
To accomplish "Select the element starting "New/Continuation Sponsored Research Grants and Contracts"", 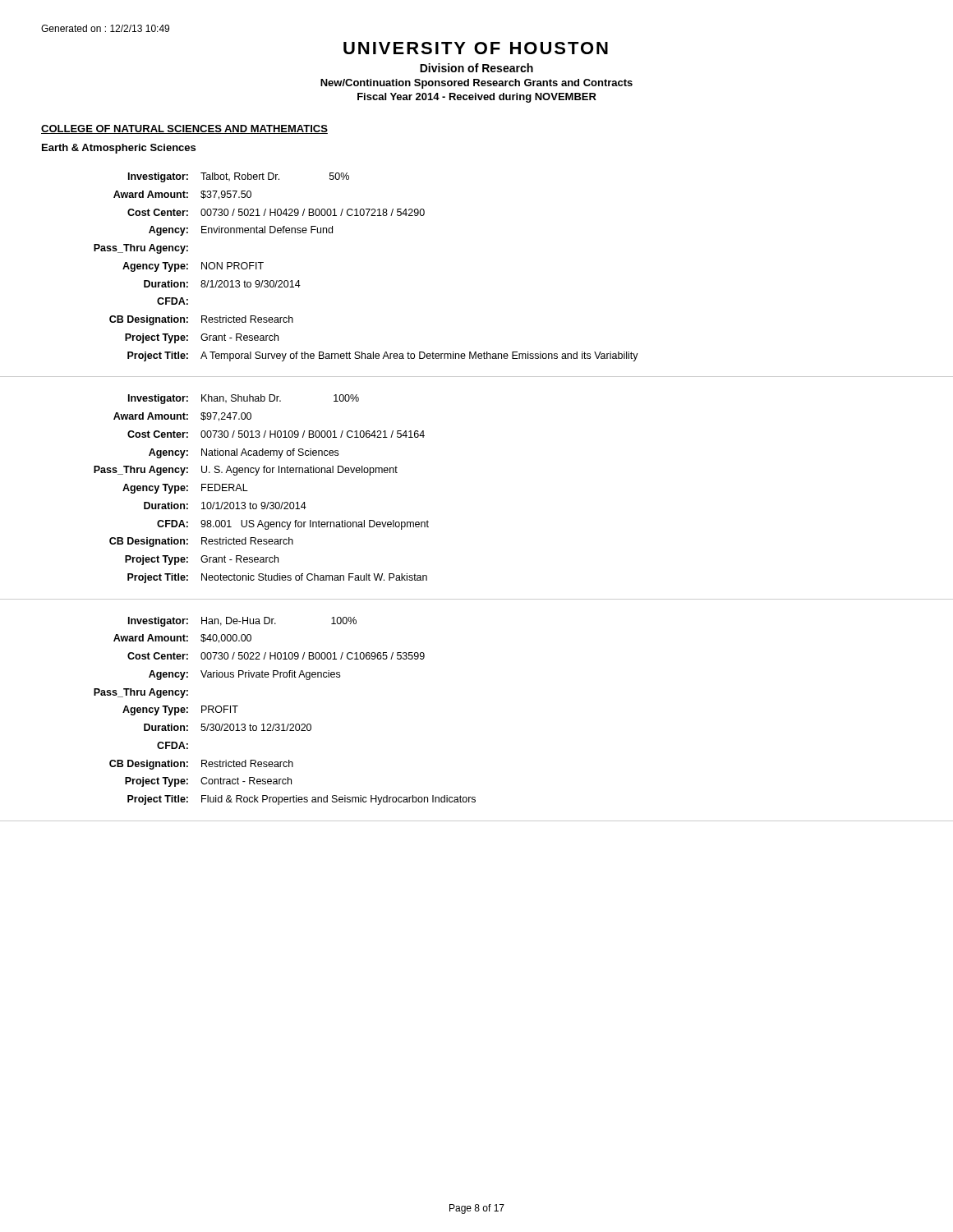I will point(476,83).
